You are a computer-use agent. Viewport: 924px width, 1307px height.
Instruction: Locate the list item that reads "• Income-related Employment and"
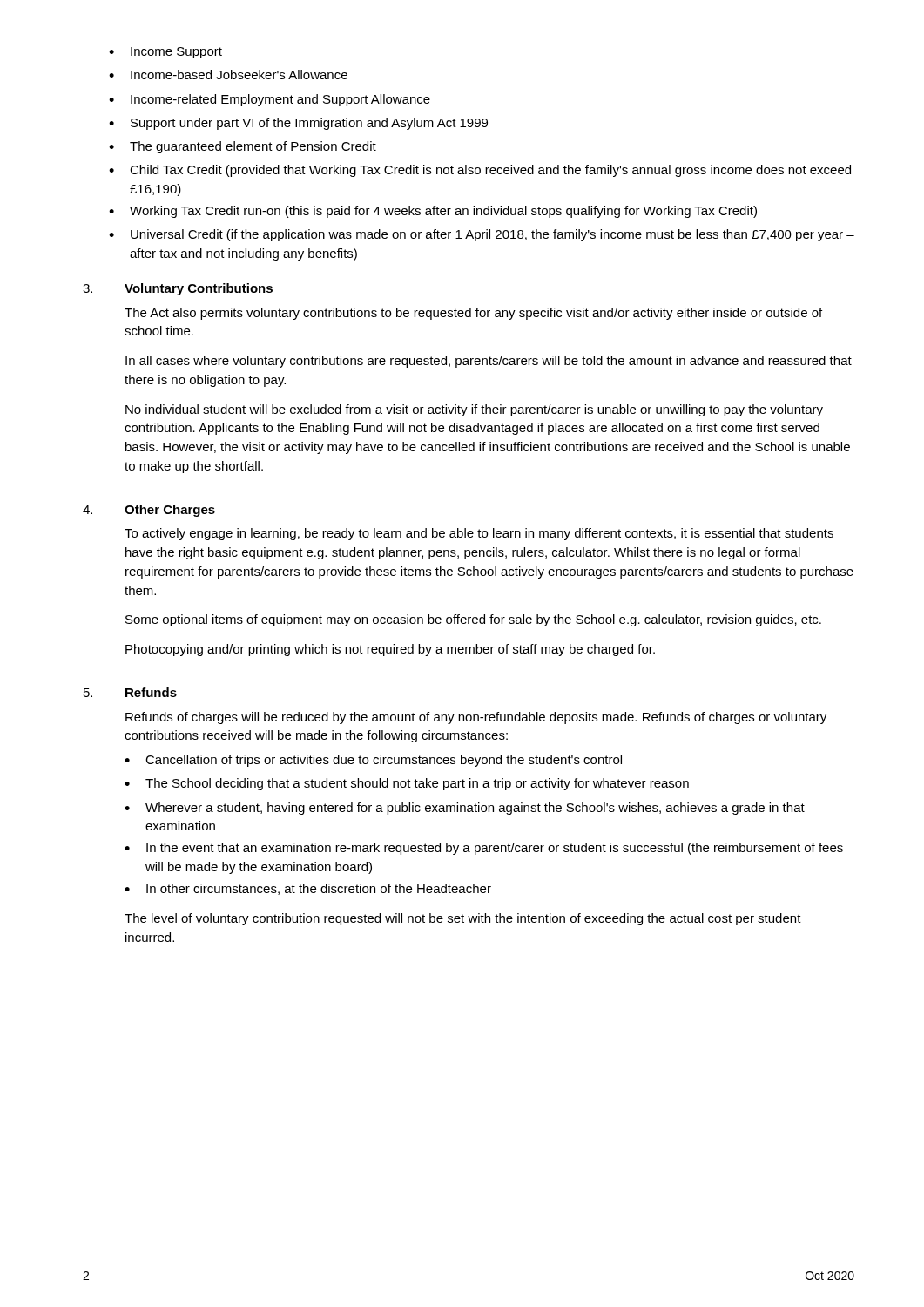[270, 100]
